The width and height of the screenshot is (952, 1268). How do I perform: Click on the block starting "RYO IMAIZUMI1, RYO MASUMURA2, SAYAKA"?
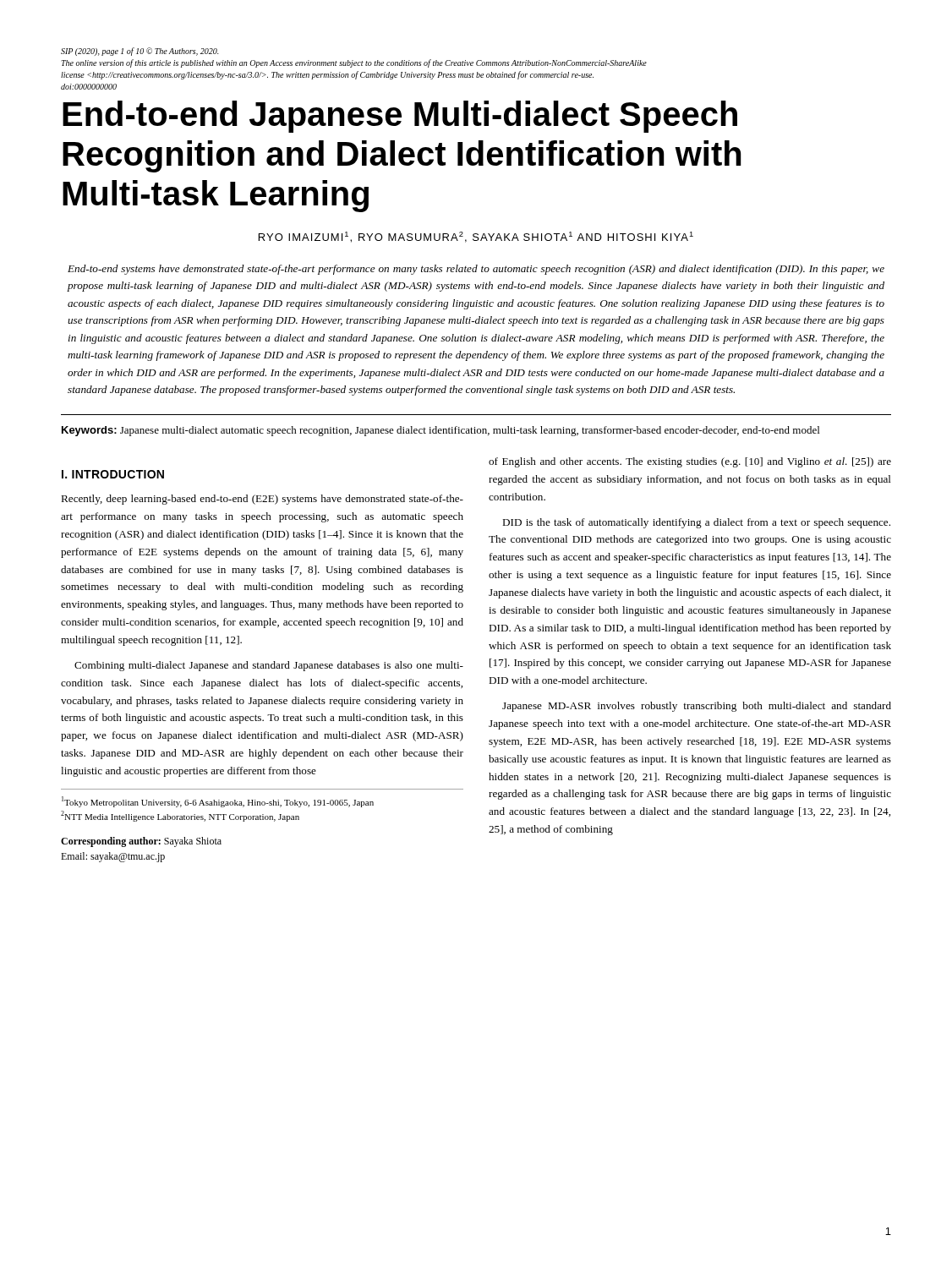pyautogui.click(x=476, y=236)
